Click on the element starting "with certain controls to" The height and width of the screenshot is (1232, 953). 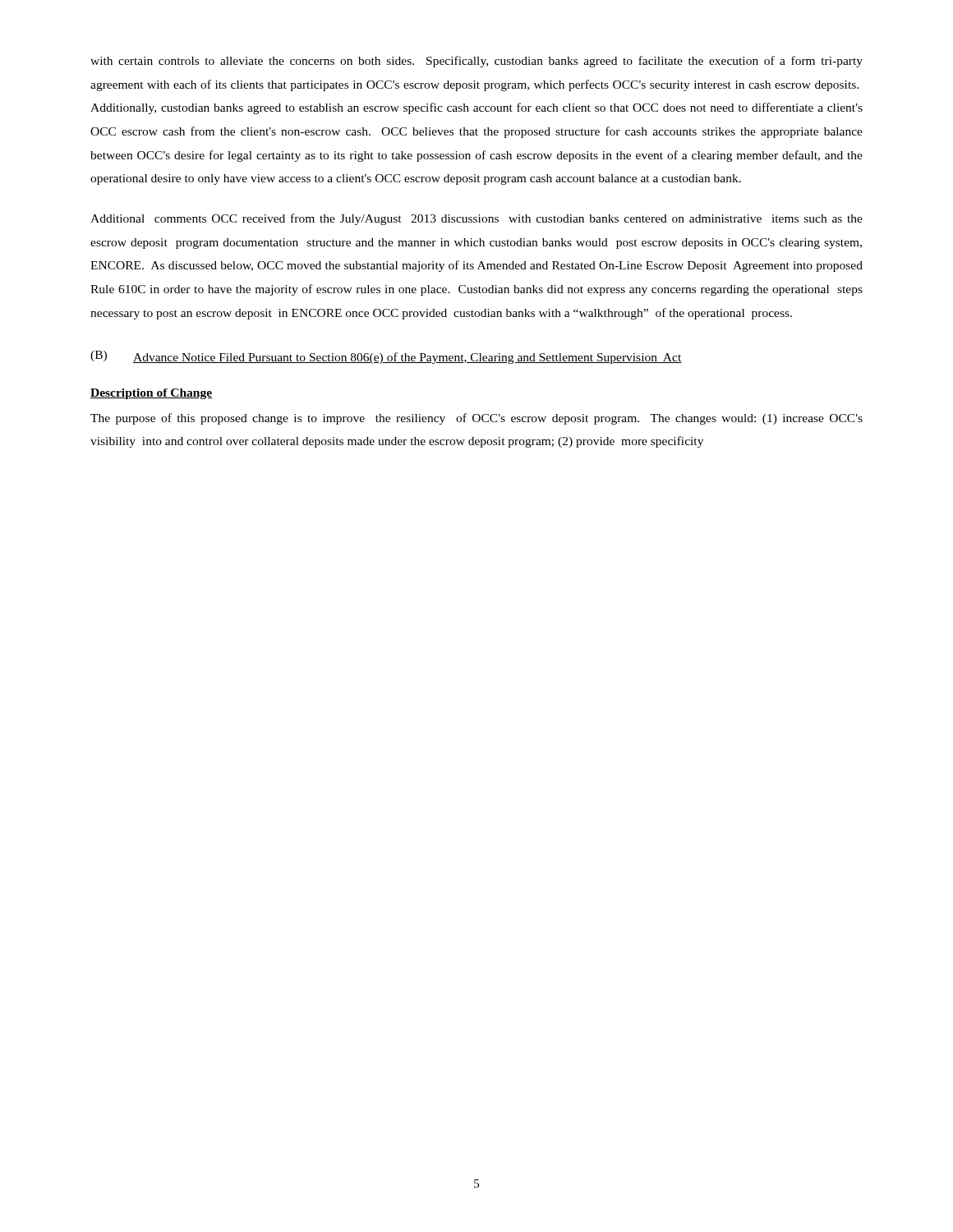click(476, 120)
